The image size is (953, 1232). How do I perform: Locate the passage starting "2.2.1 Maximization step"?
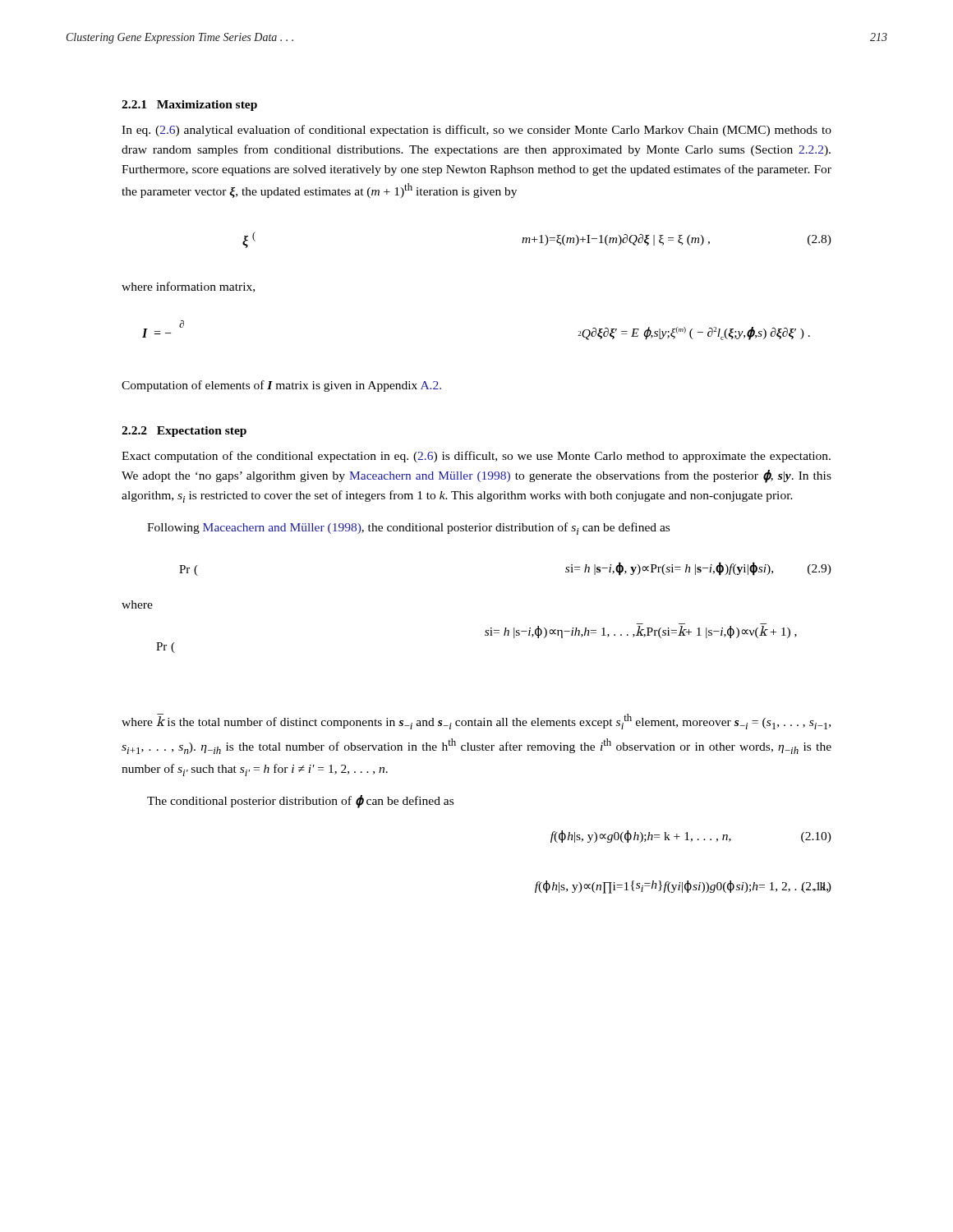190,104
